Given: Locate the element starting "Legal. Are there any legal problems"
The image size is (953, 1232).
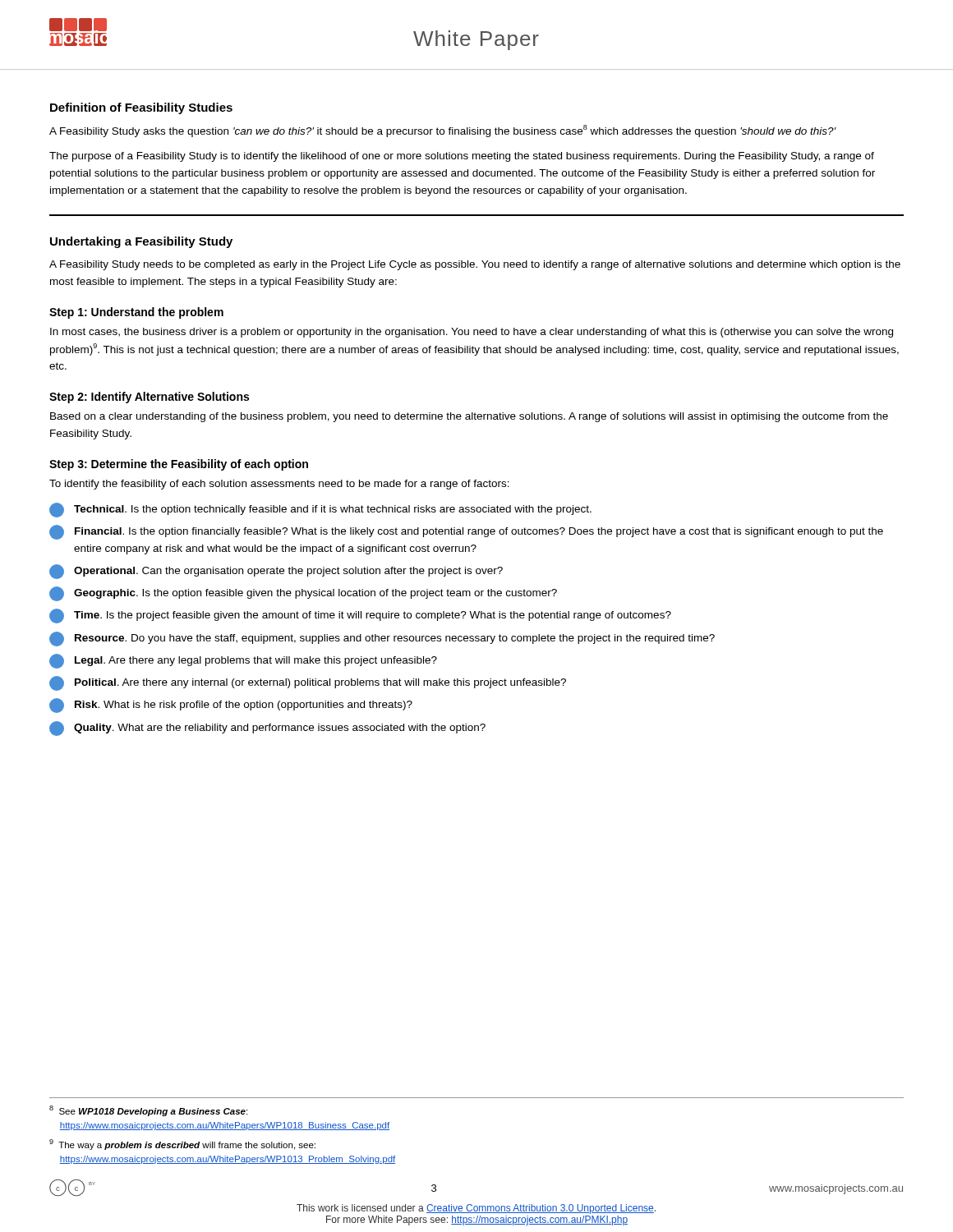Looking at the screenshot, I should [x=243, y=661].
